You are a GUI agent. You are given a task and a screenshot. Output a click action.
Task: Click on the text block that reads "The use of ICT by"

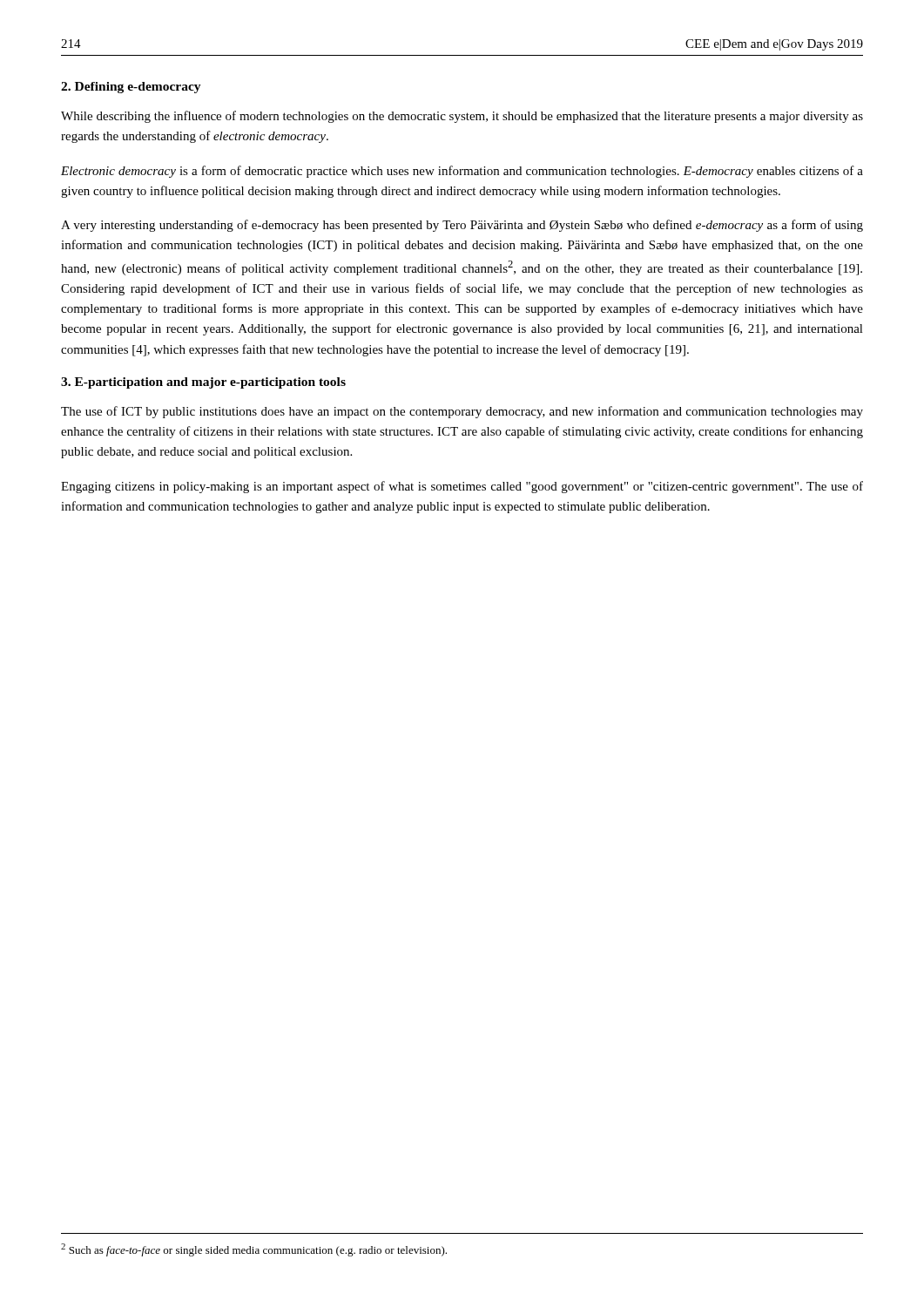point(462,431)
